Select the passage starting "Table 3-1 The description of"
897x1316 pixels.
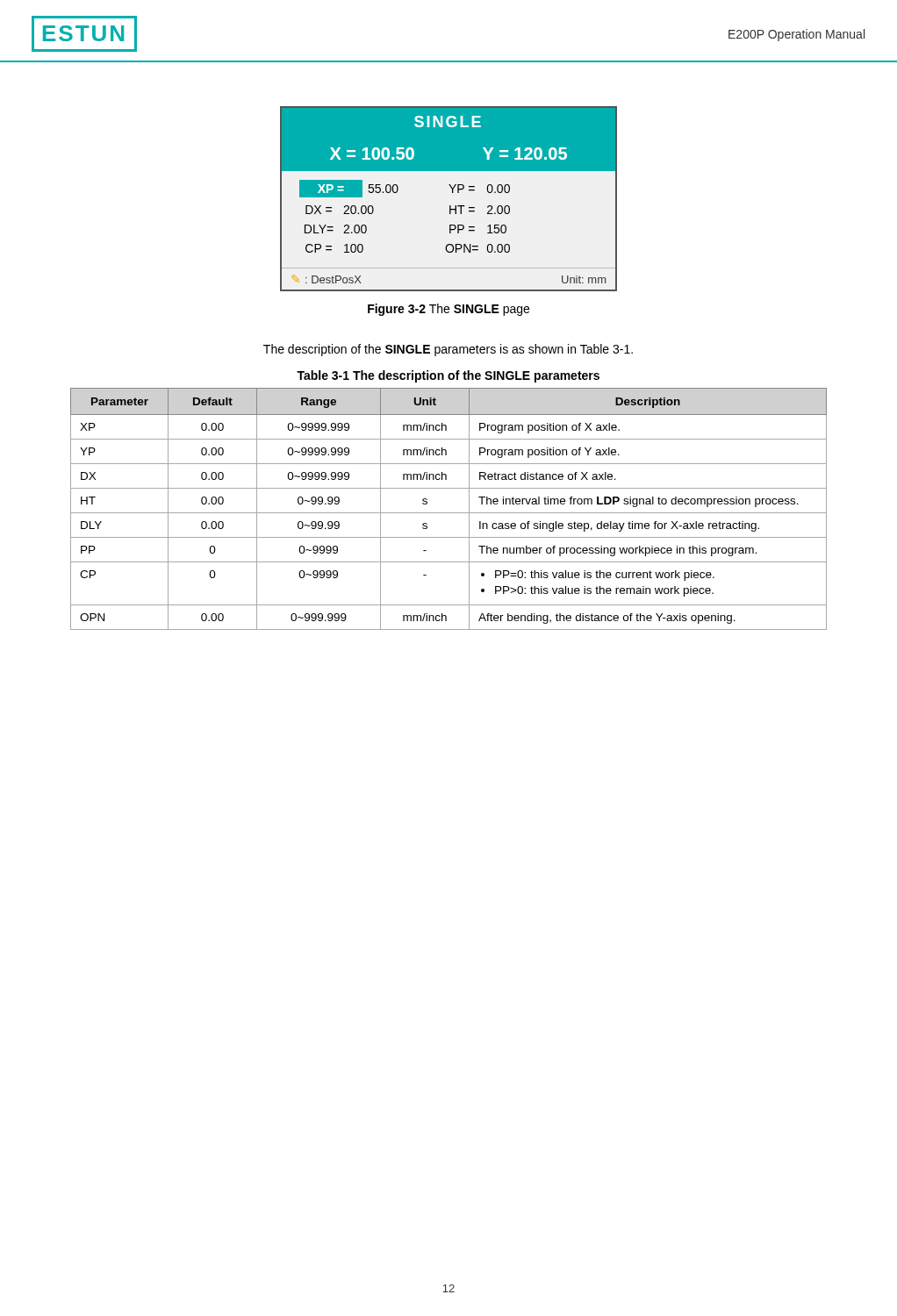(x=448, y=376)
